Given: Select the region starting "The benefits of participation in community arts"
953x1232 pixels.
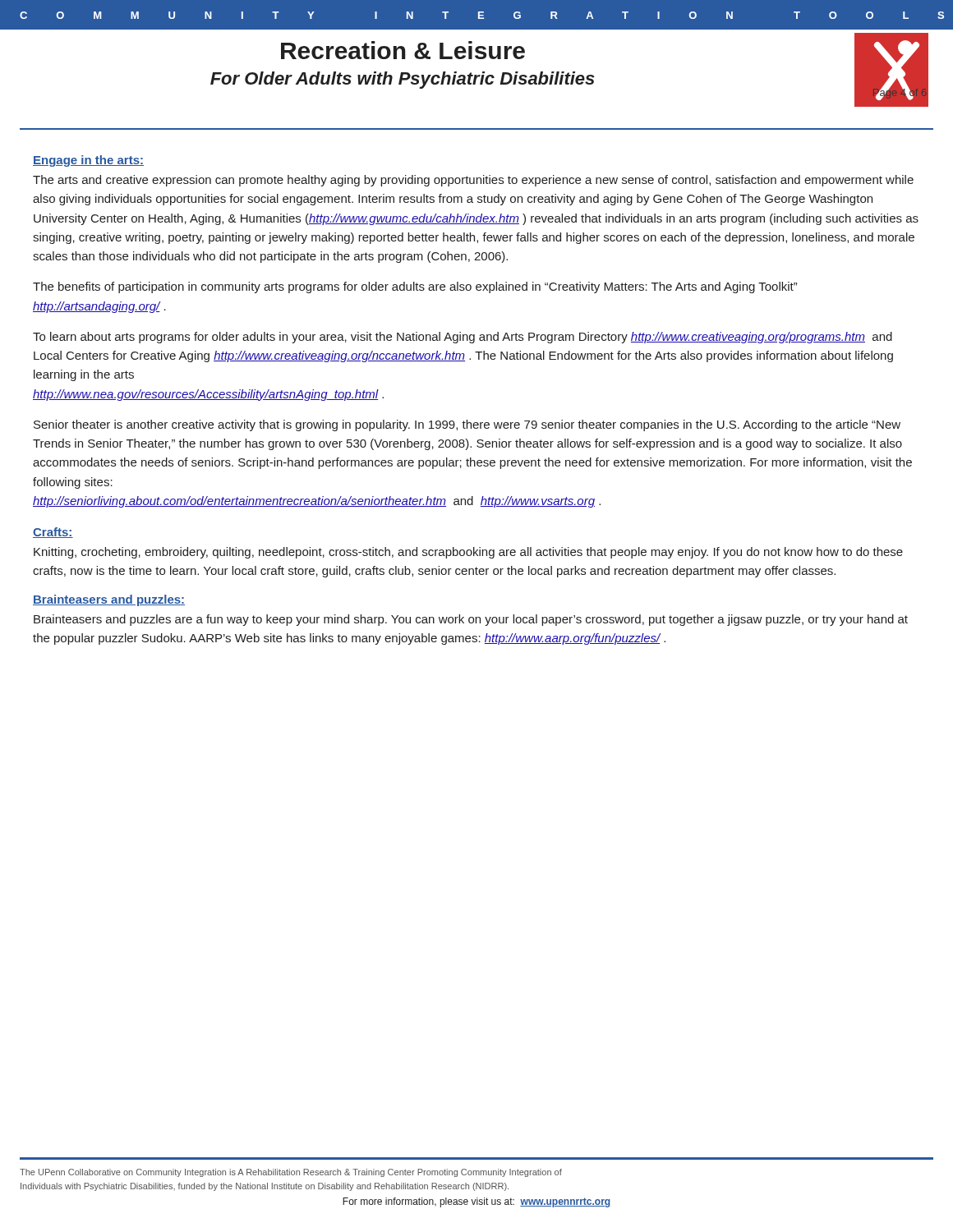Looking at the screenshot, I should click(415, 296).
